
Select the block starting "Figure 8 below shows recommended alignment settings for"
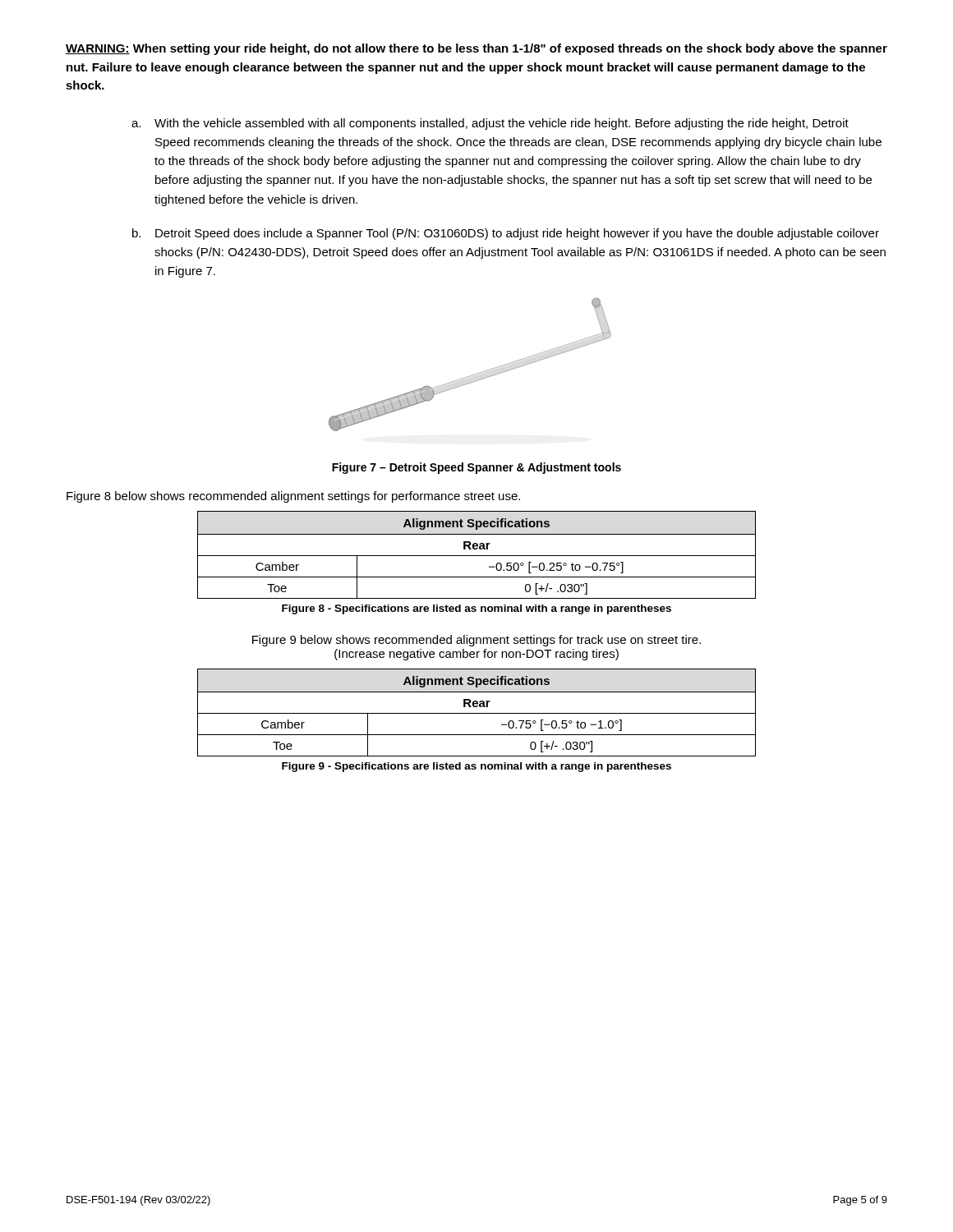pyautogui.click(x=293, y=495)
